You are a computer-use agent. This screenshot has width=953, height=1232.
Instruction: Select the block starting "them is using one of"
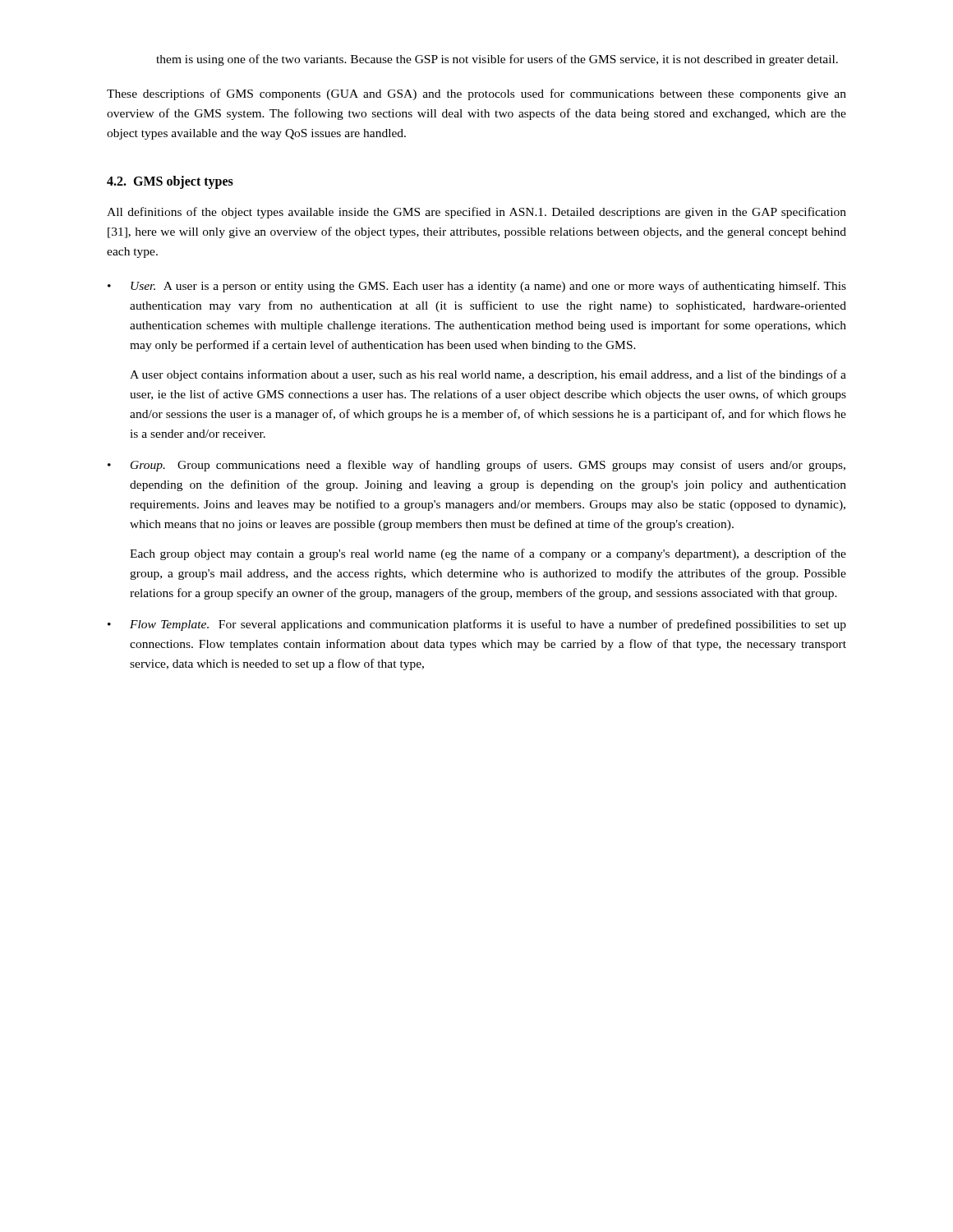point(497,59)
